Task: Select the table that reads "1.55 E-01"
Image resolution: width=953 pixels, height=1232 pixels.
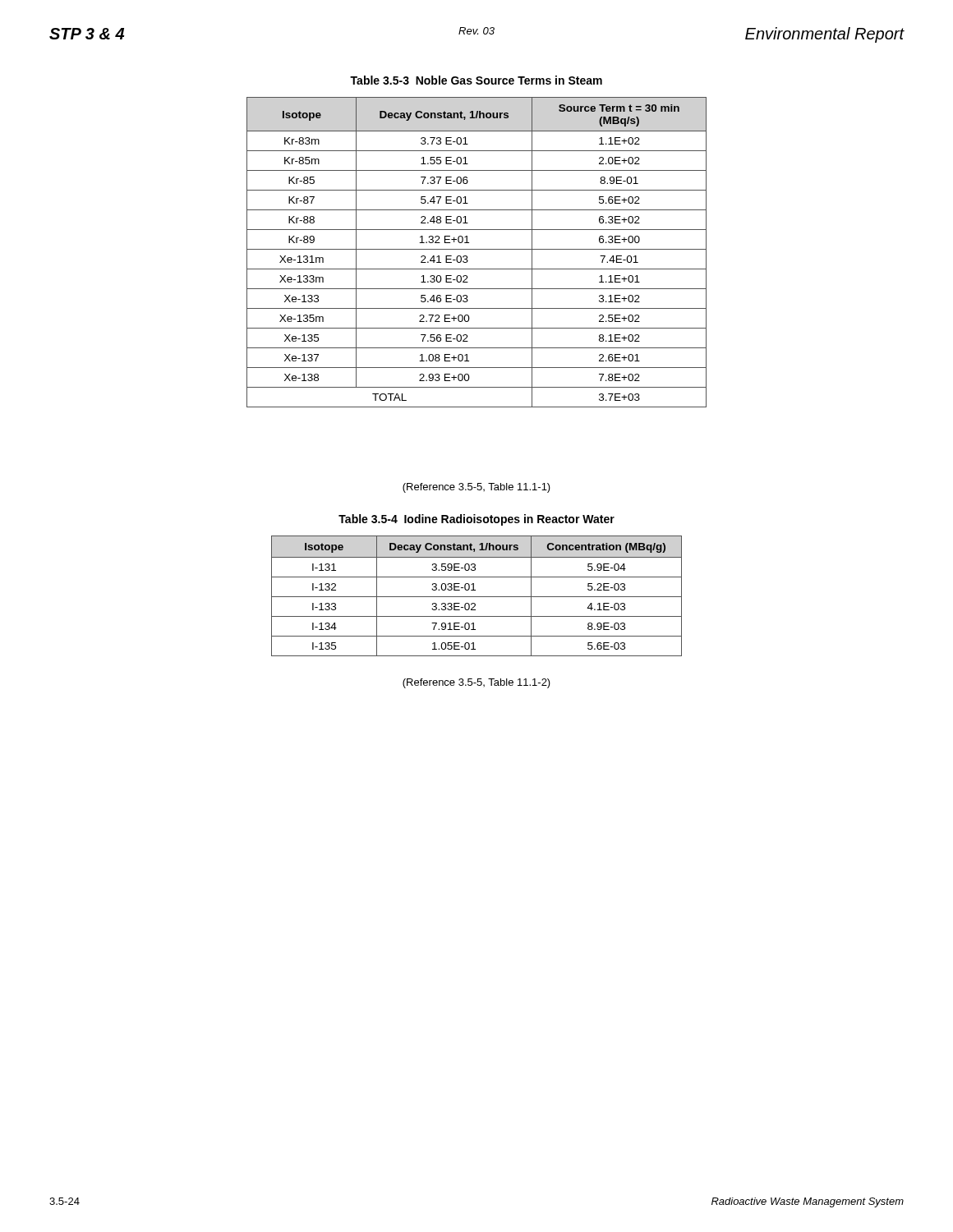Action: point(476,252)
